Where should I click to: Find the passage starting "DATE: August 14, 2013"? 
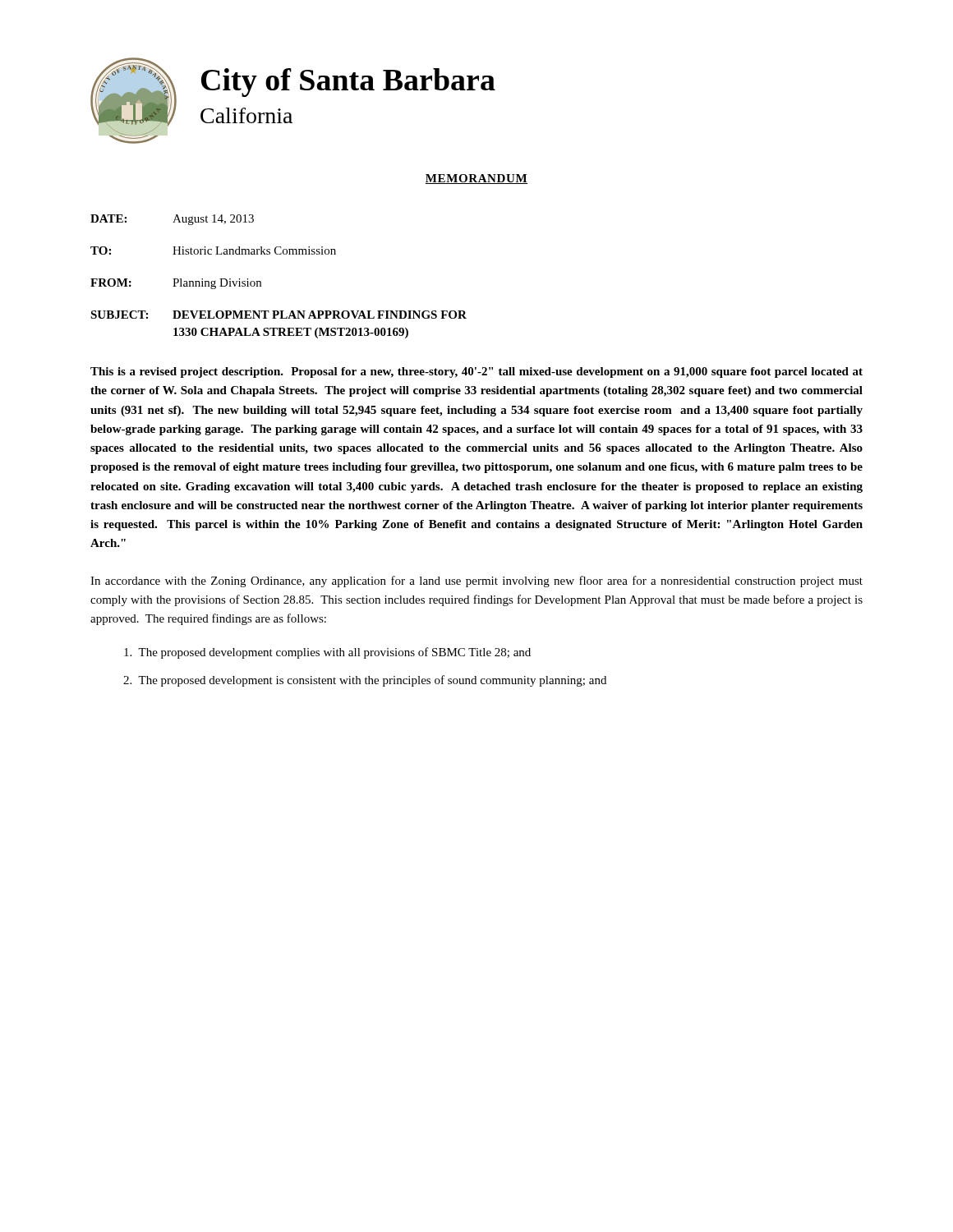[x=172, y=220]
